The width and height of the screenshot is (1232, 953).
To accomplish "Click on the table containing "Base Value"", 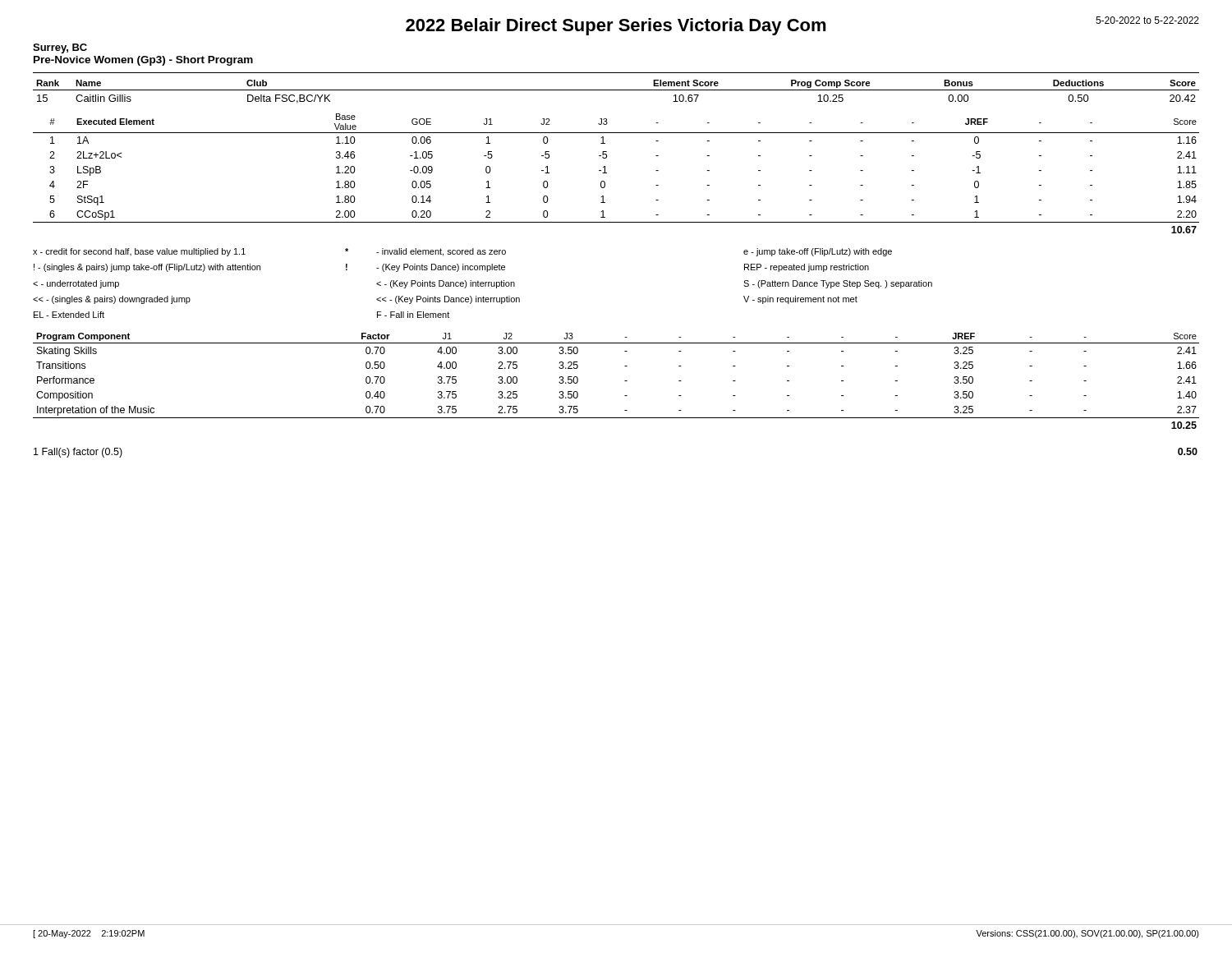I will [616, 174].
